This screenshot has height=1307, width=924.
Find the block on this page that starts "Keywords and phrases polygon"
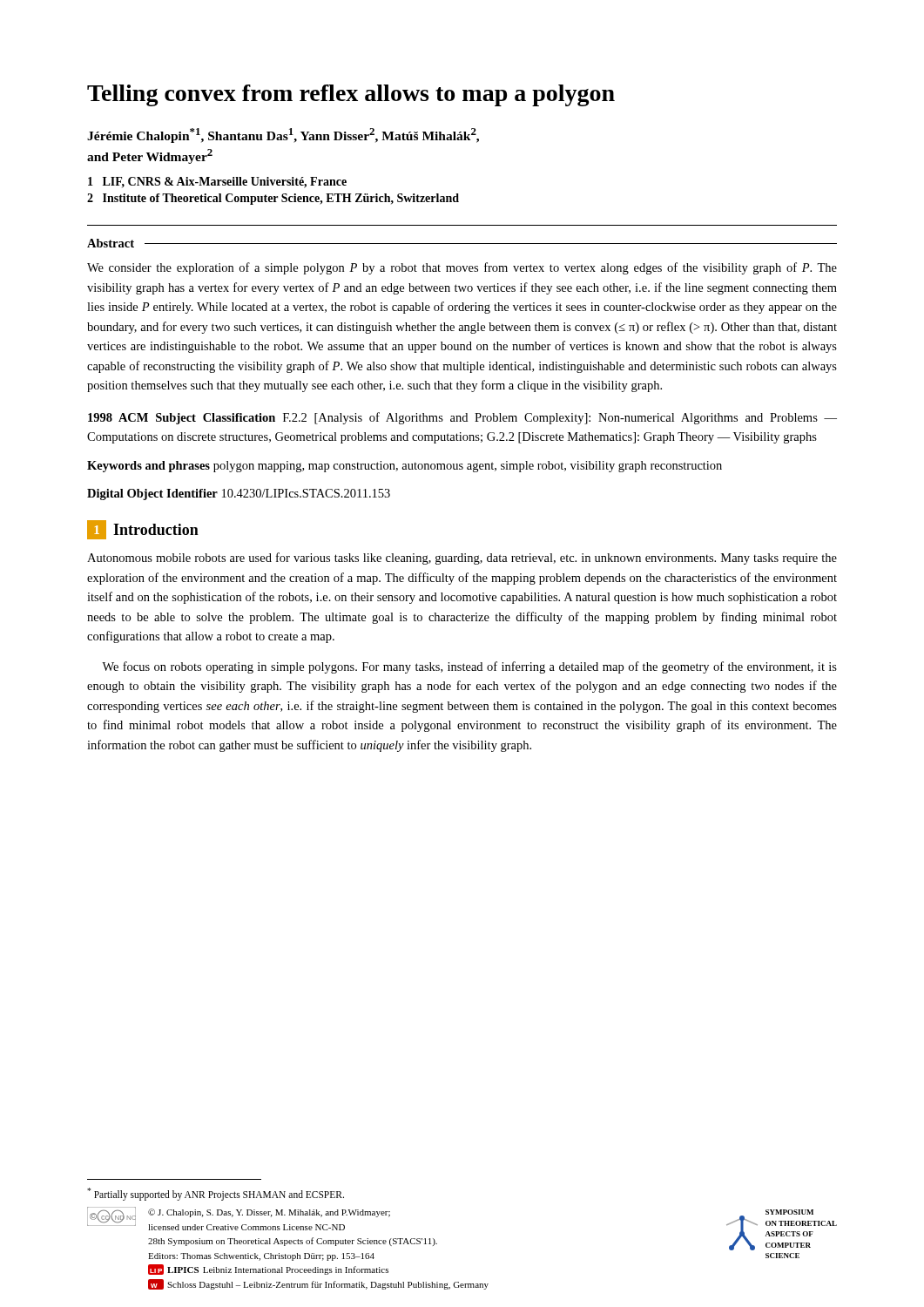[405, 465]
